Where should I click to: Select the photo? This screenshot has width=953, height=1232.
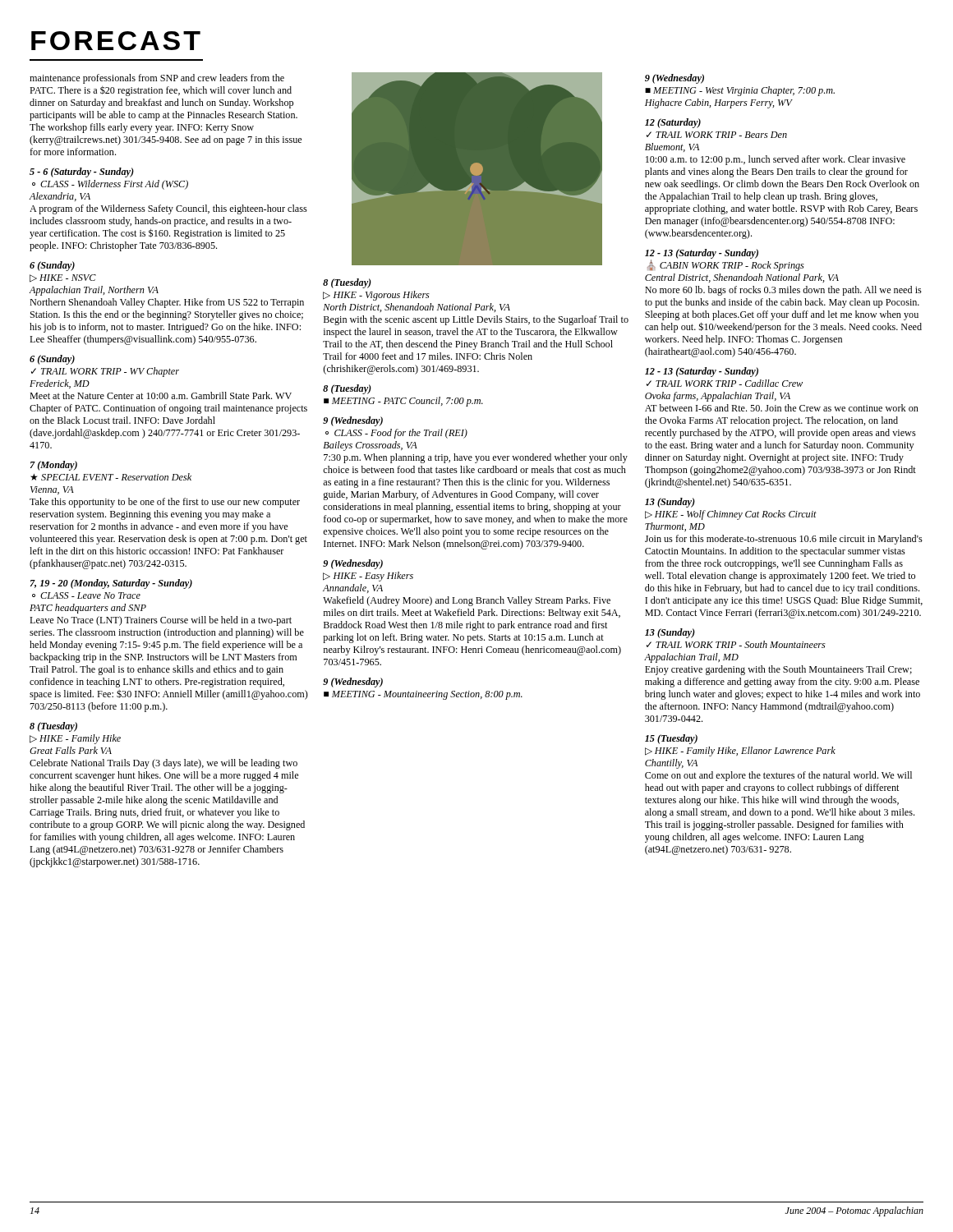[x=476, y=170]
